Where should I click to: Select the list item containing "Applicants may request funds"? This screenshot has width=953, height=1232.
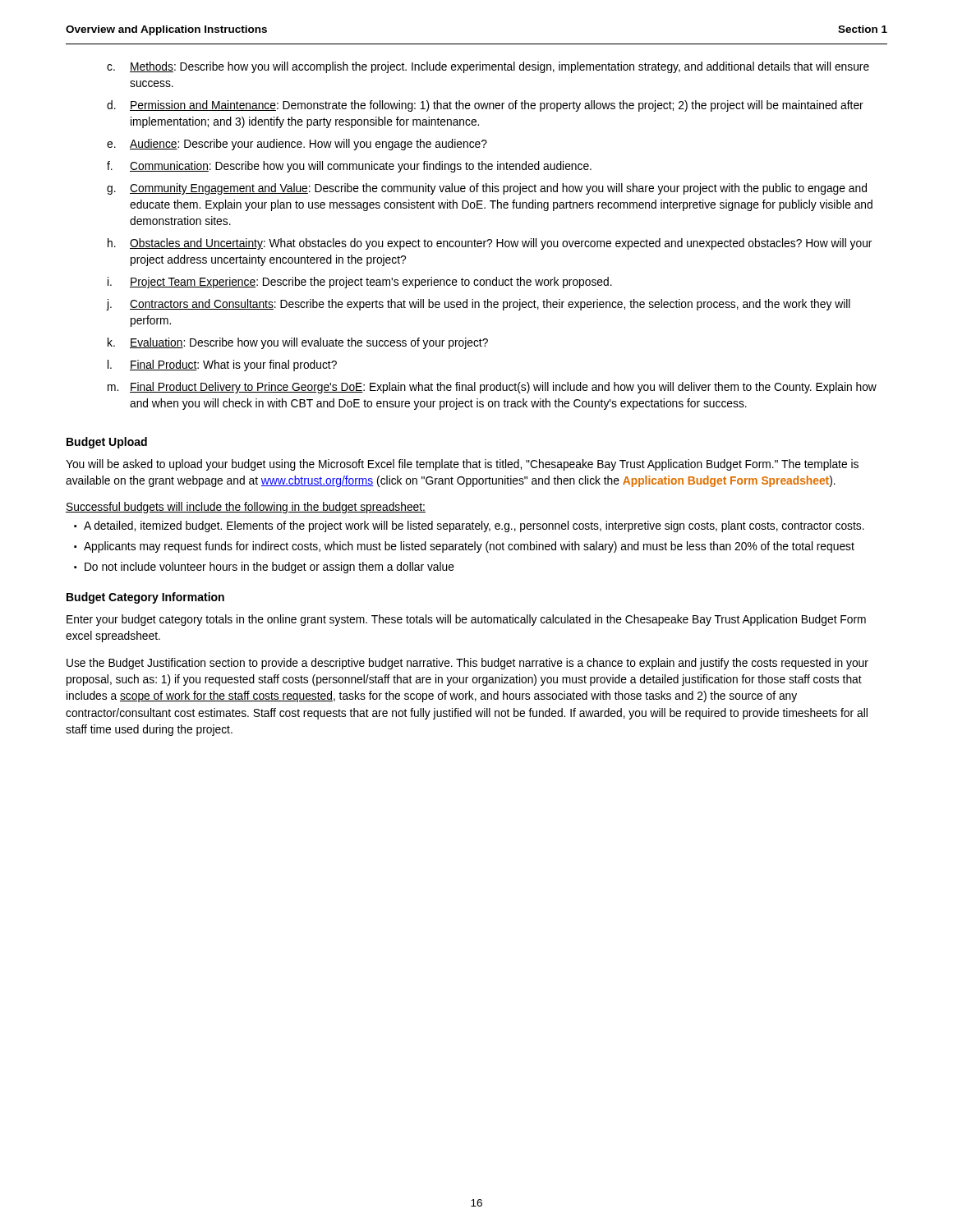click(x=469, y=546)
